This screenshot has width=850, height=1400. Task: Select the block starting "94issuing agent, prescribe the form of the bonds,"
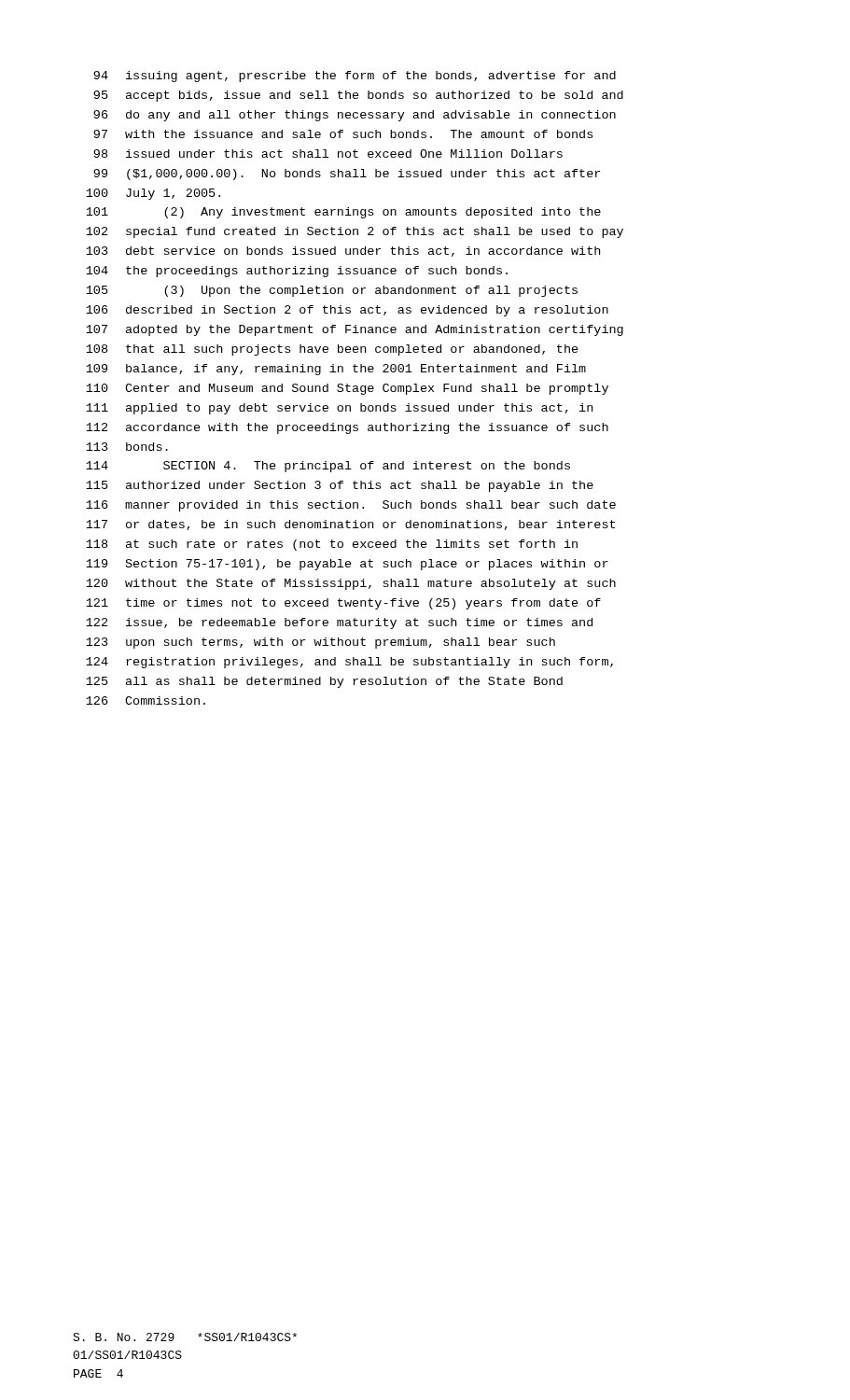coord(433,389)
